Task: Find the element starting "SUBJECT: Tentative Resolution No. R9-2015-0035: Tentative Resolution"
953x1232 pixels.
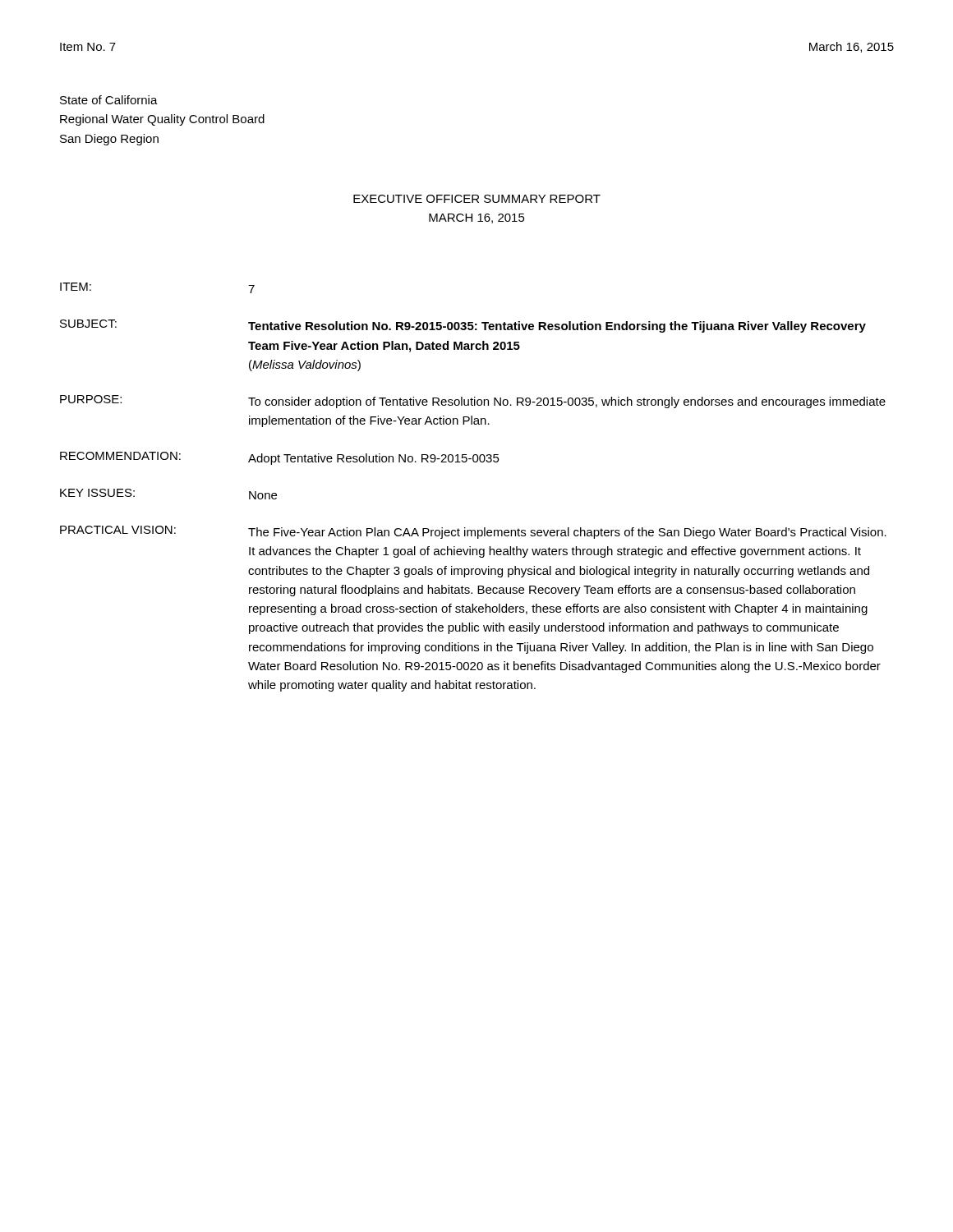Action: point(476,345)
